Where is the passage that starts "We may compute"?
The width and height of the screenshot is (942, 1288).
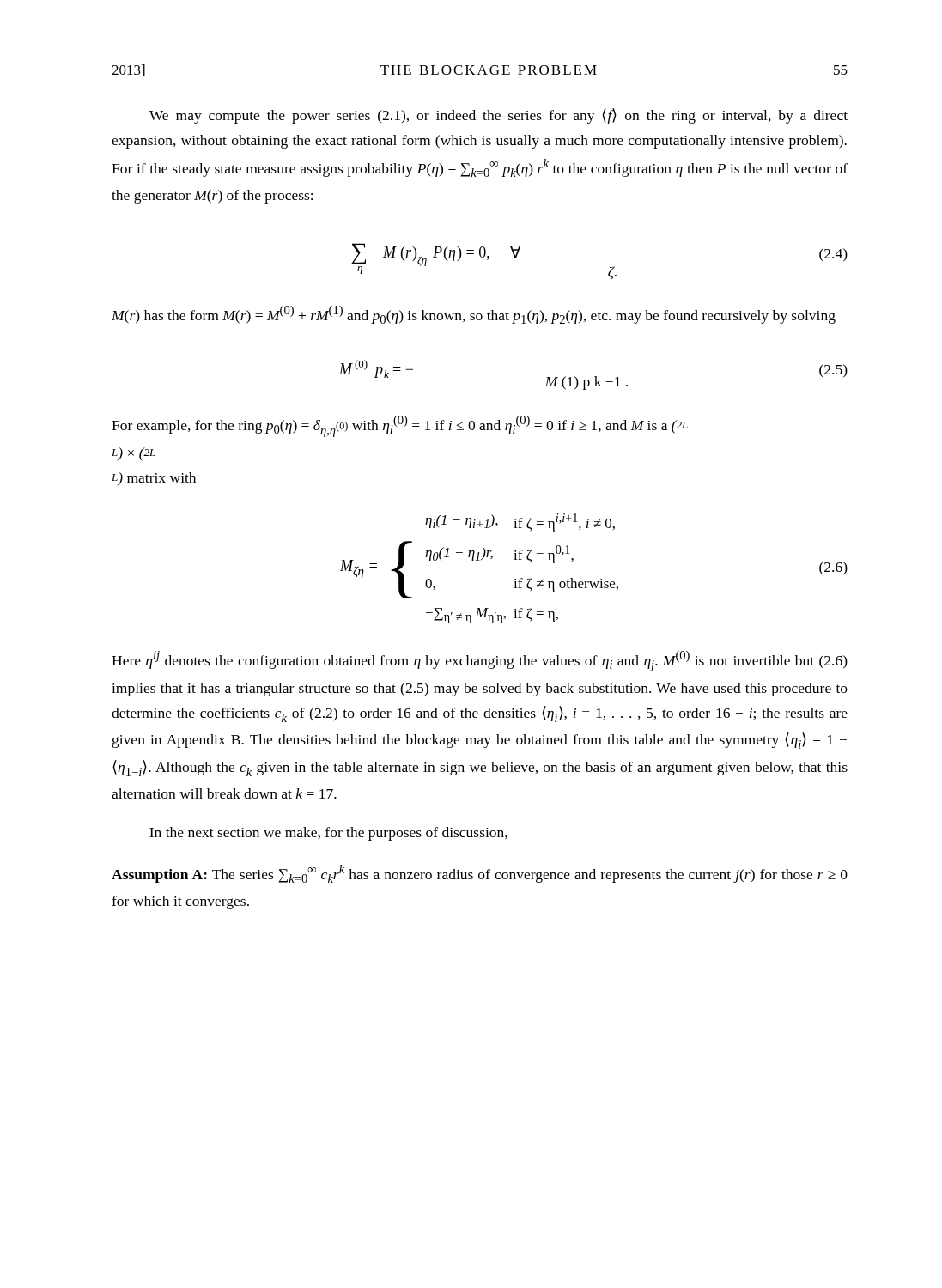(x=480, y=155)
